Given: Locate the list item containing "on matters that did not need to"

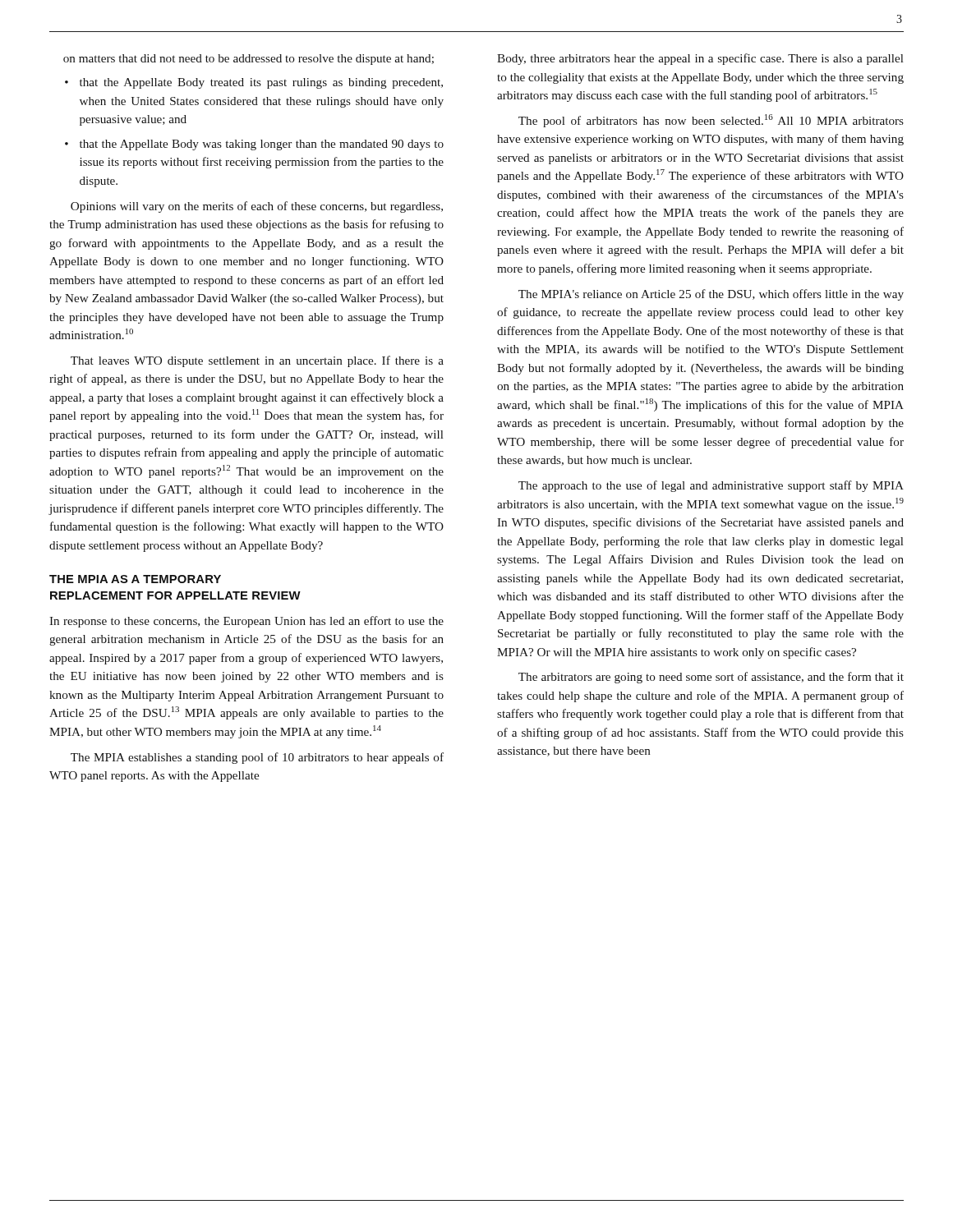Looking at the screenshot, I should pyautogui.click(x=253, y=59).
